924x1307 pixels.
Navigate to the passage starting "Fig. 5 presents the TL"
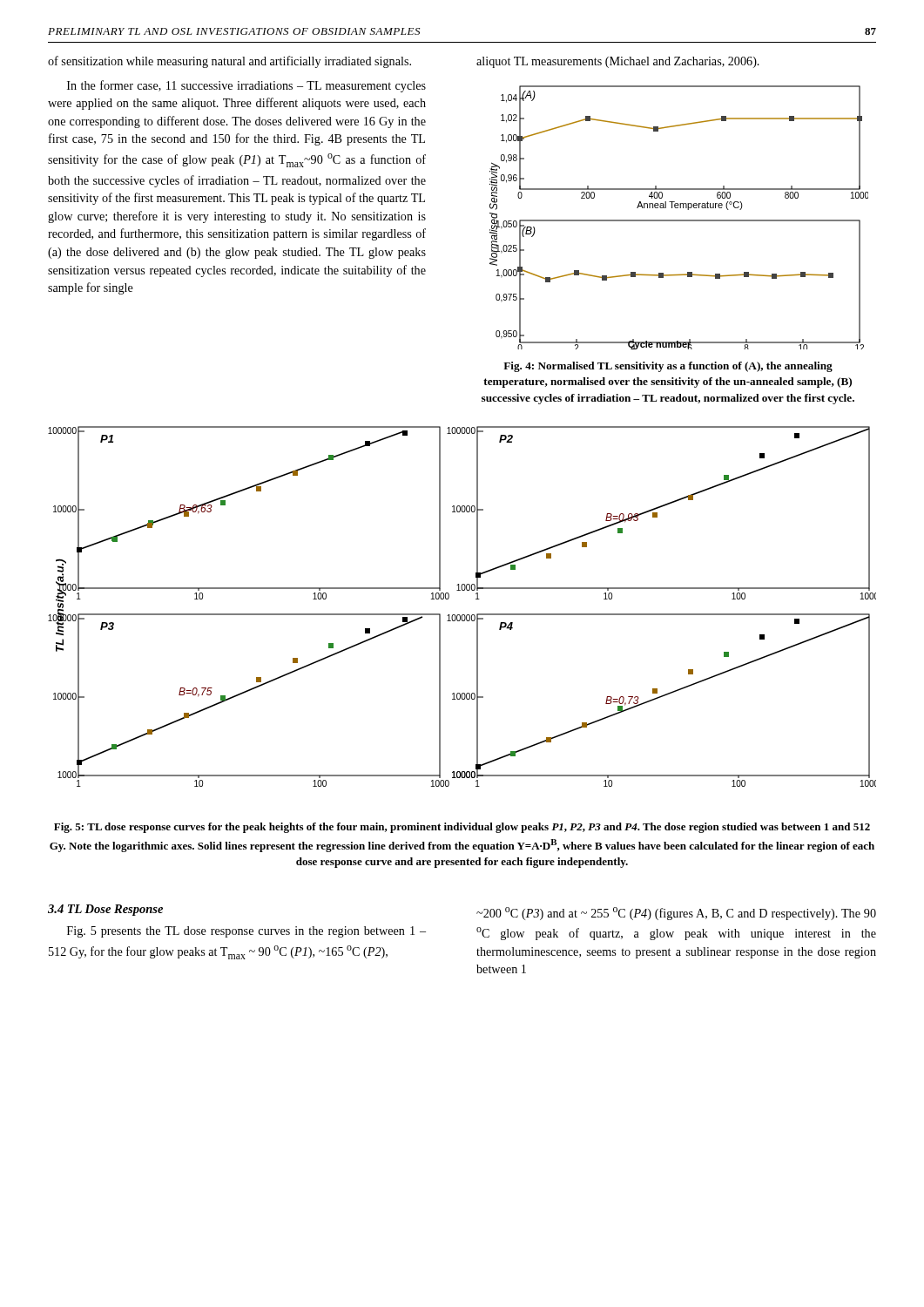(x=237, y=942)
